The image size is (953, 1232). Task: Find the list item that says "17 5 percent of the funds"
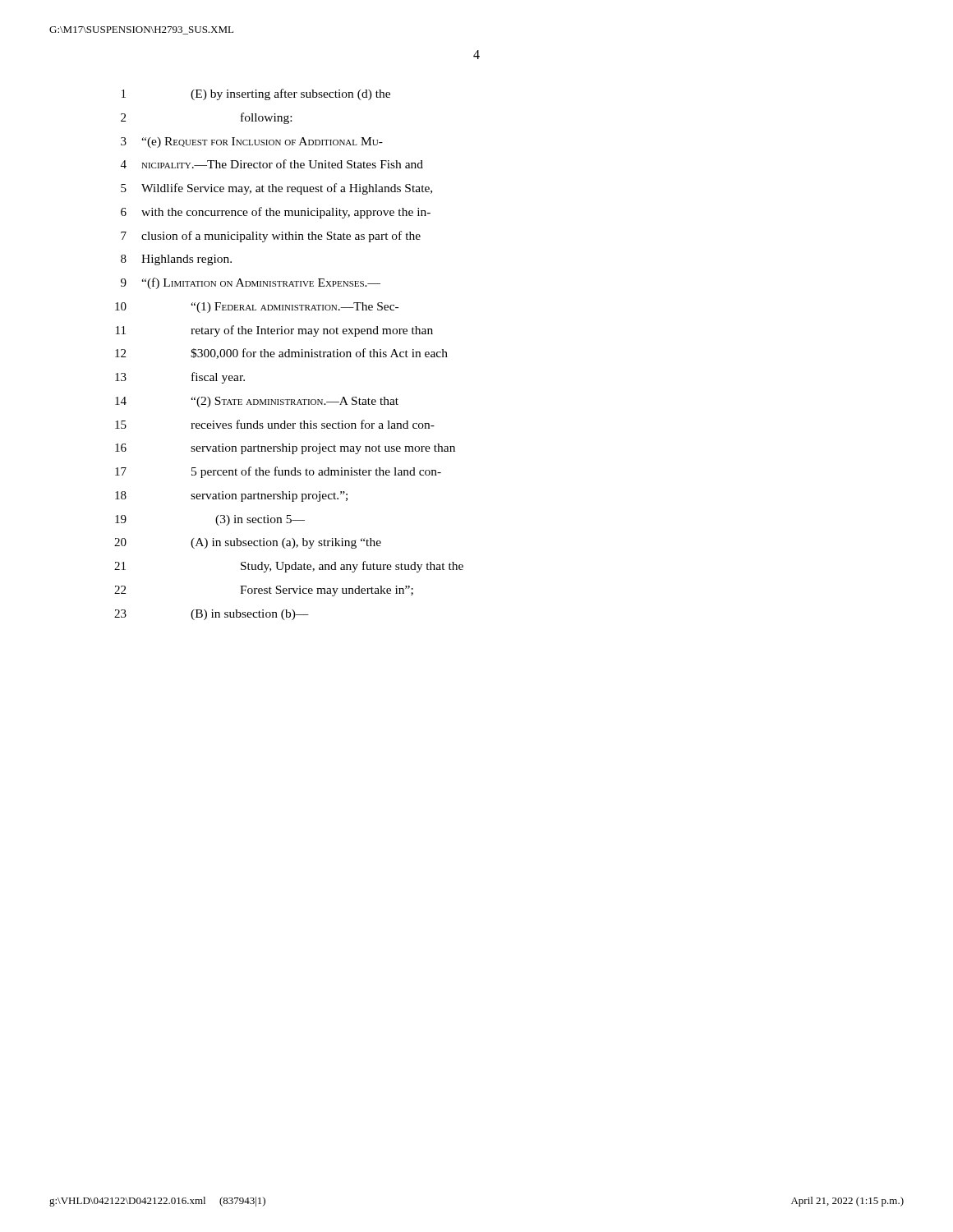coord(278,472)
